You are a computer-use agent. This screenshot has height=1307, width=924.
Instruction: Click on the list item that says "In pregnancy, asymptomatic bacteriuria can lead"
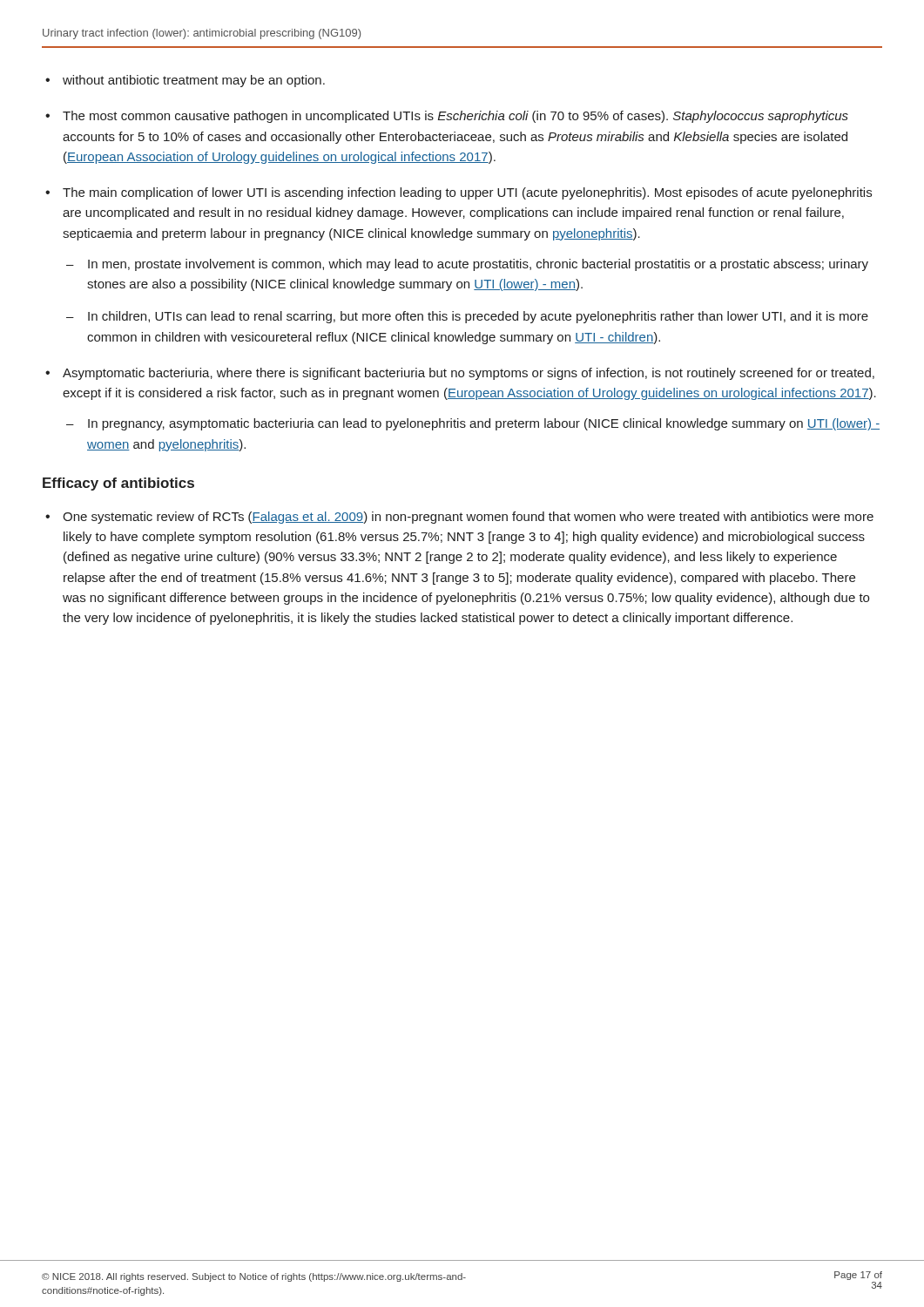pyautogui.click(x=483, y=433)
